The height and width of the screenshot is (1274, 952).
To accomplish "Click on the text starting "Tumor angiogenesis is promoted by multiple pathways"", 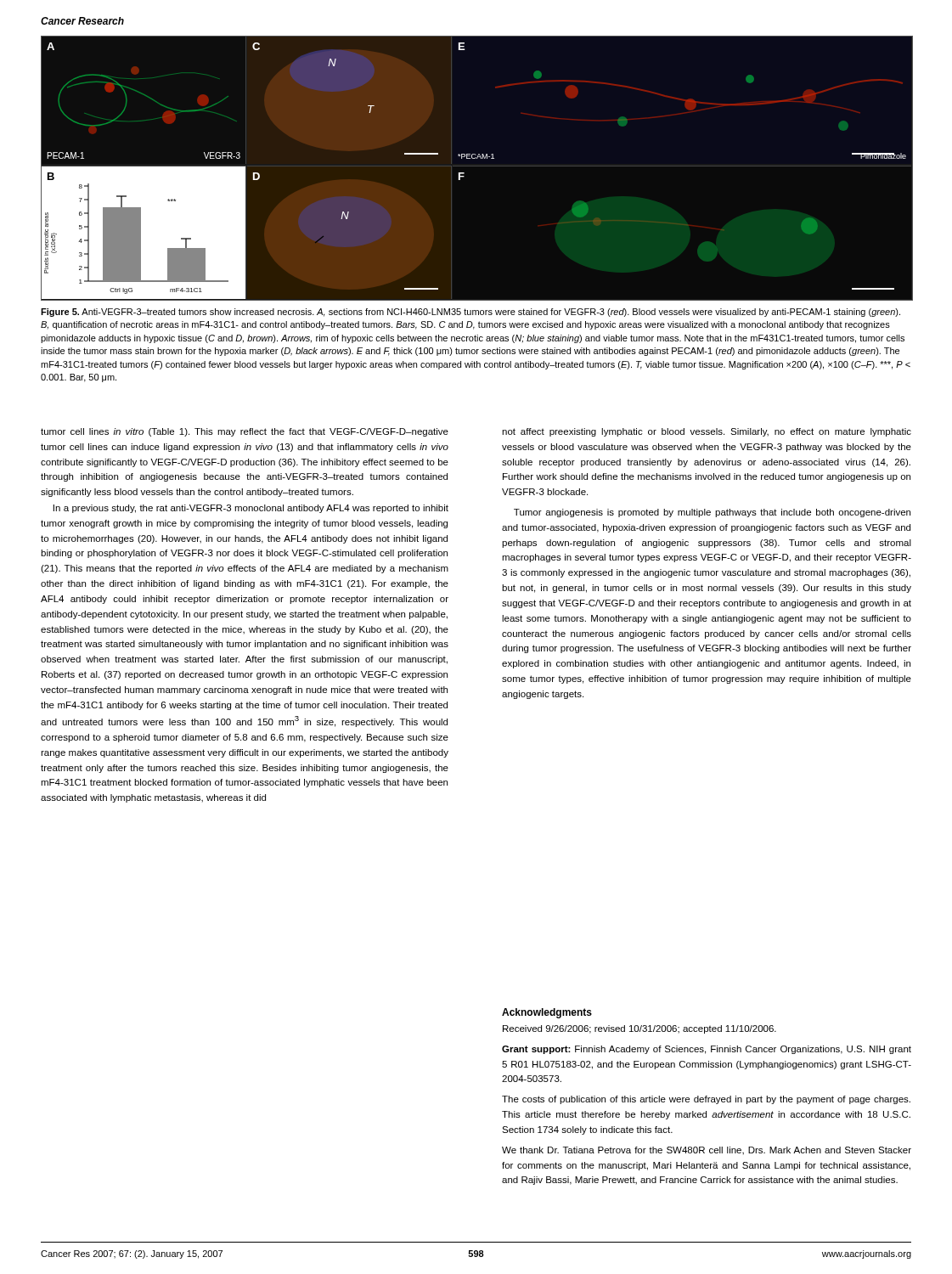I will click(707, 604).
